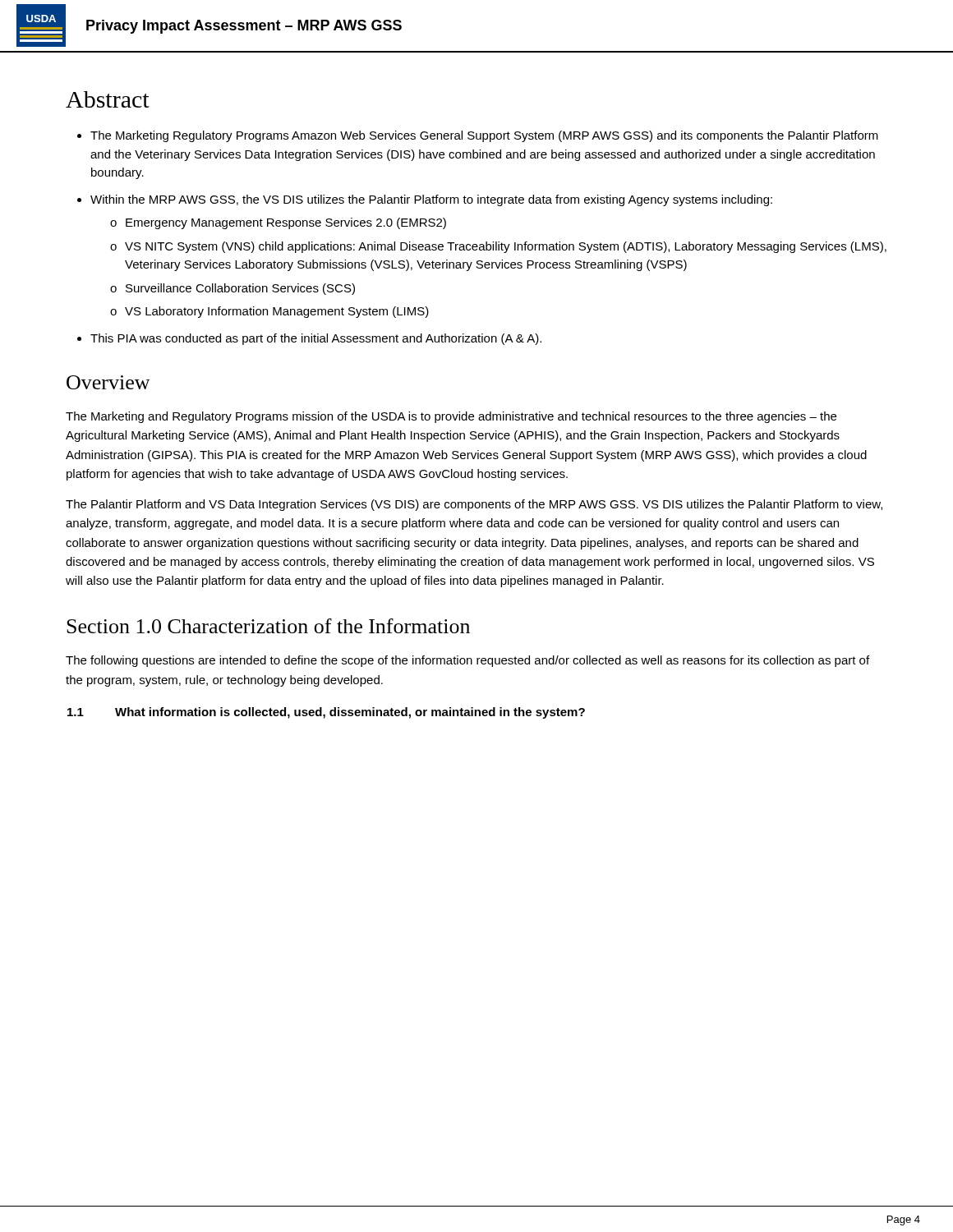Screen dimensions: 1232x953
Task: Where is the section header that starts "Section 1.0 Characterization of the"?
Action: point(476,627)
